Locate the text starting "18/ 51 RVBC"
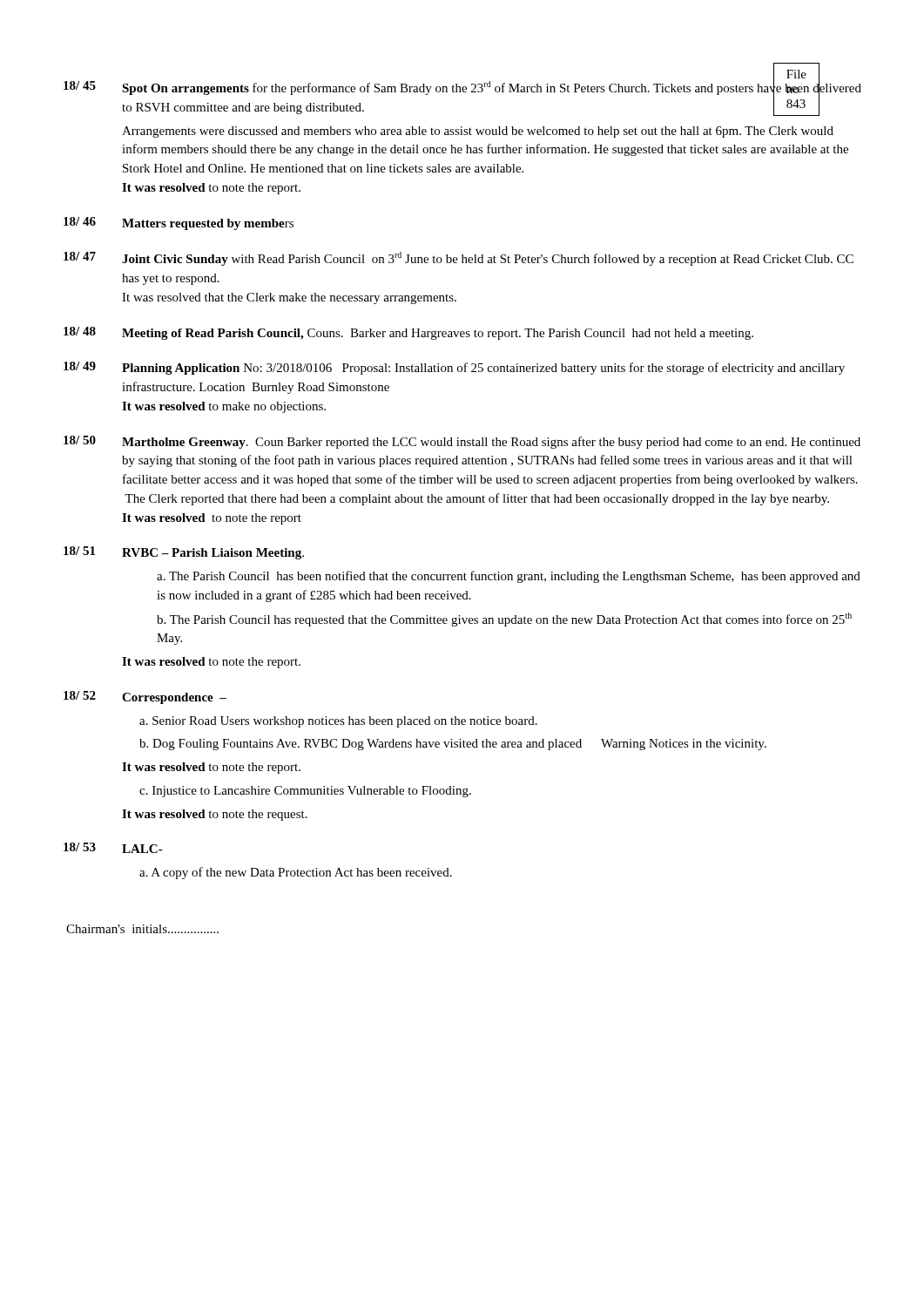Viewport: 924px width, 1307px height. (462, 610)
